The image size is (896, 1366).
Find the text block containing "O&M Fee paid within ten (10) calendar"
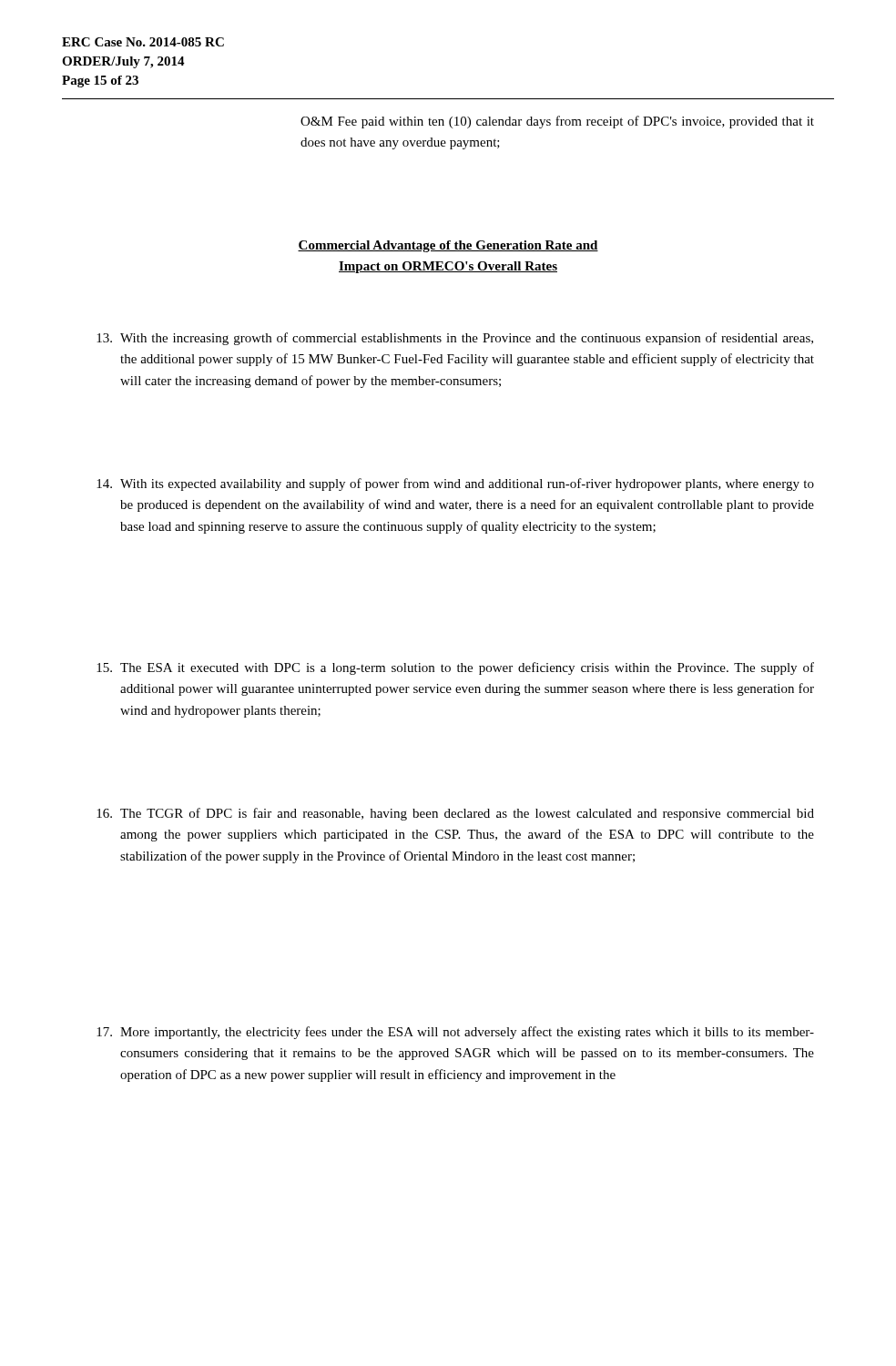tap(557, 132)
